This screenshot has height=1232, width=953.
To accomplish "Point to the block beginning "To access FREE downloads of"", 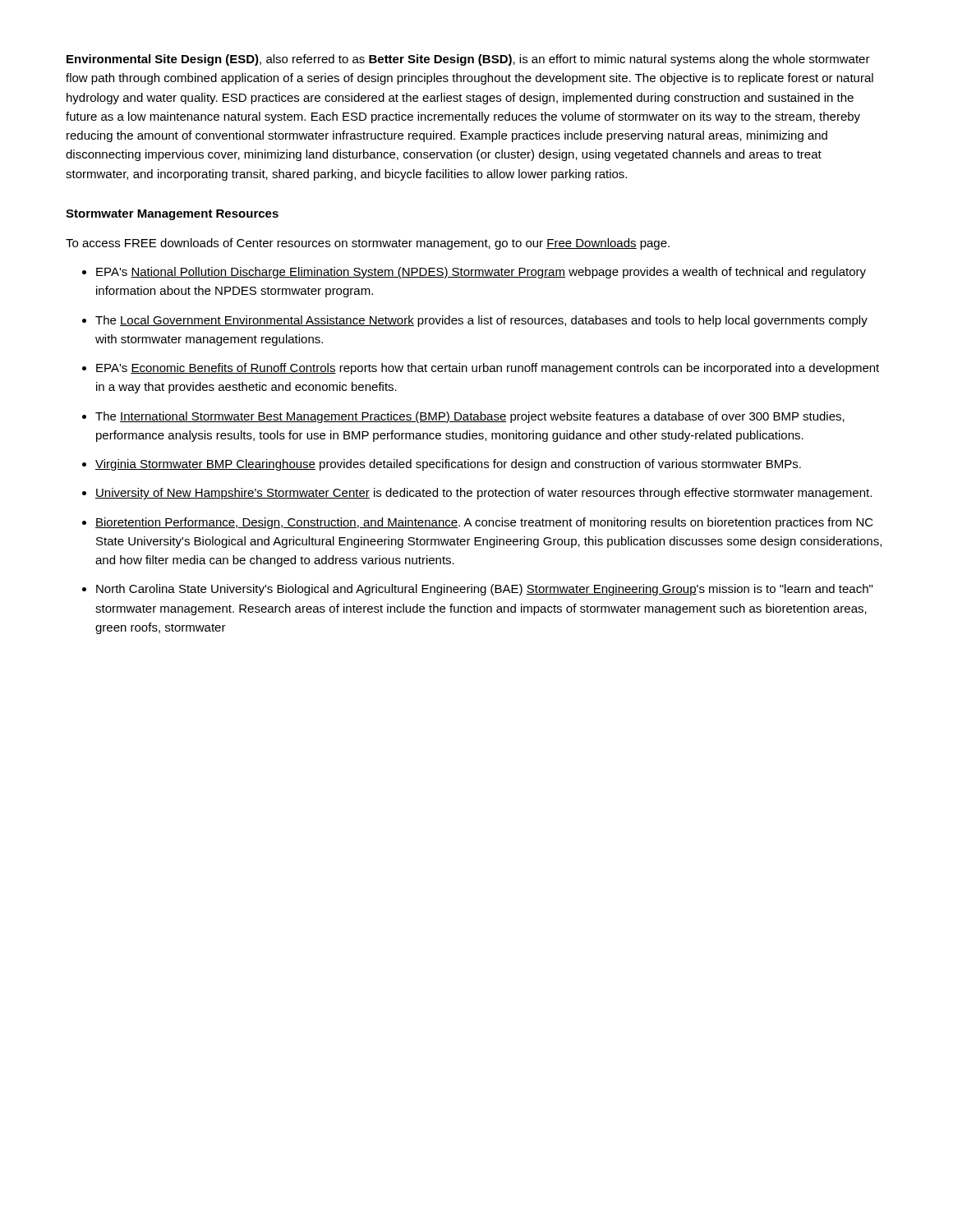I will [x=368, y=243].
